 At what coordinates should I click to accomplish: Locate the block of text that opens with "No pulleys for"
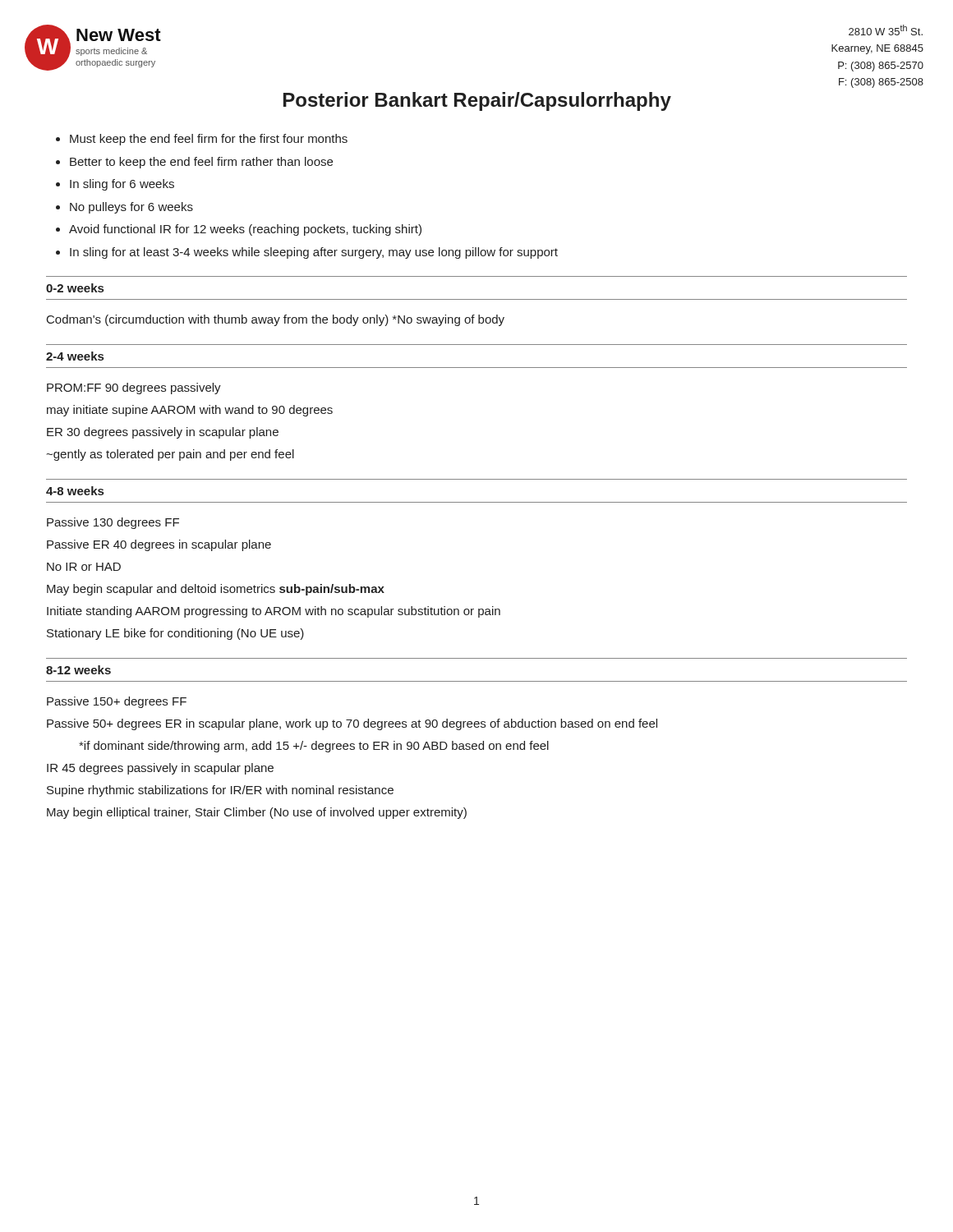[131, 206]
